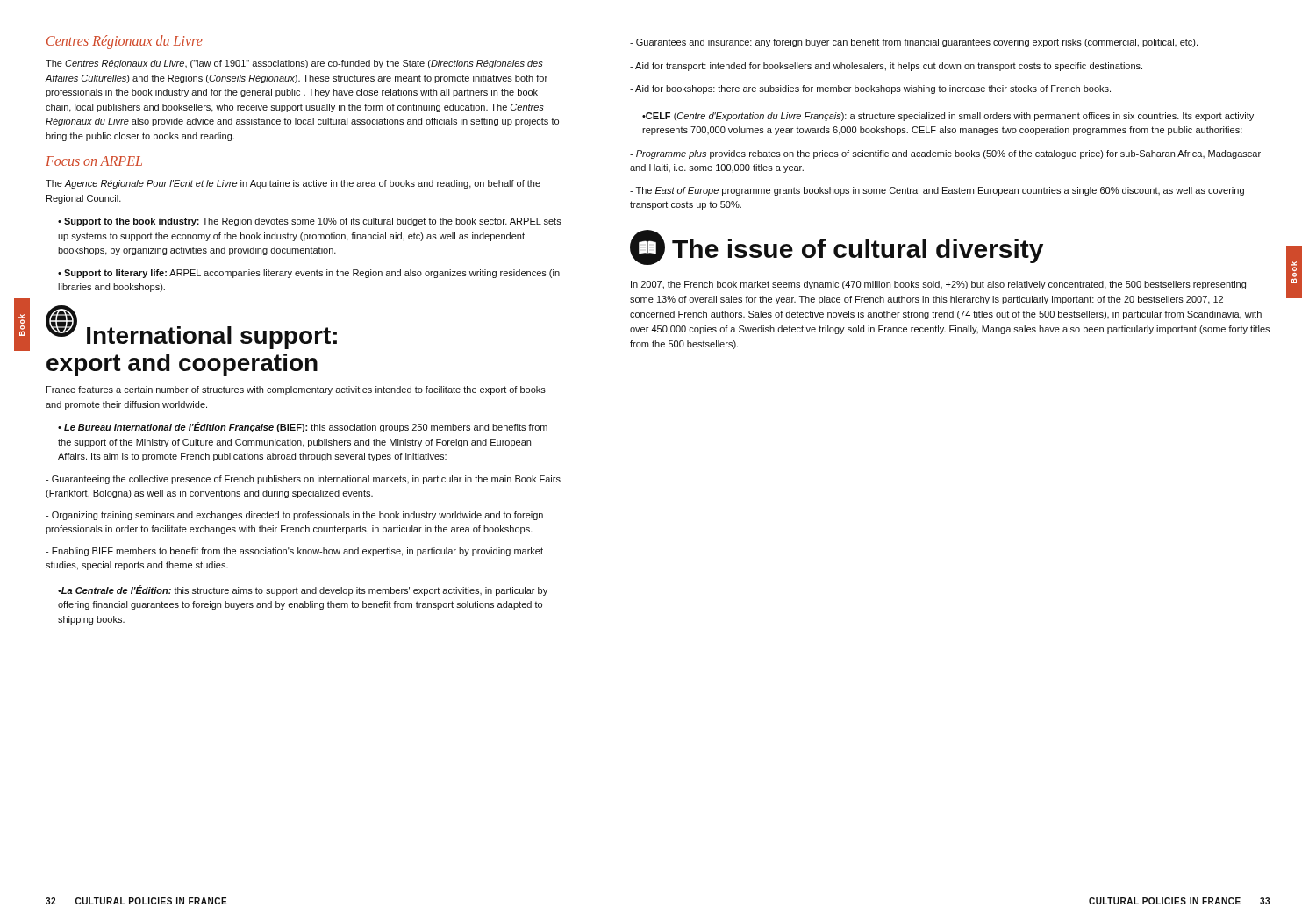Point to the block starting "International support: export"
This screenshot has height=922, width=1316.
192,342
